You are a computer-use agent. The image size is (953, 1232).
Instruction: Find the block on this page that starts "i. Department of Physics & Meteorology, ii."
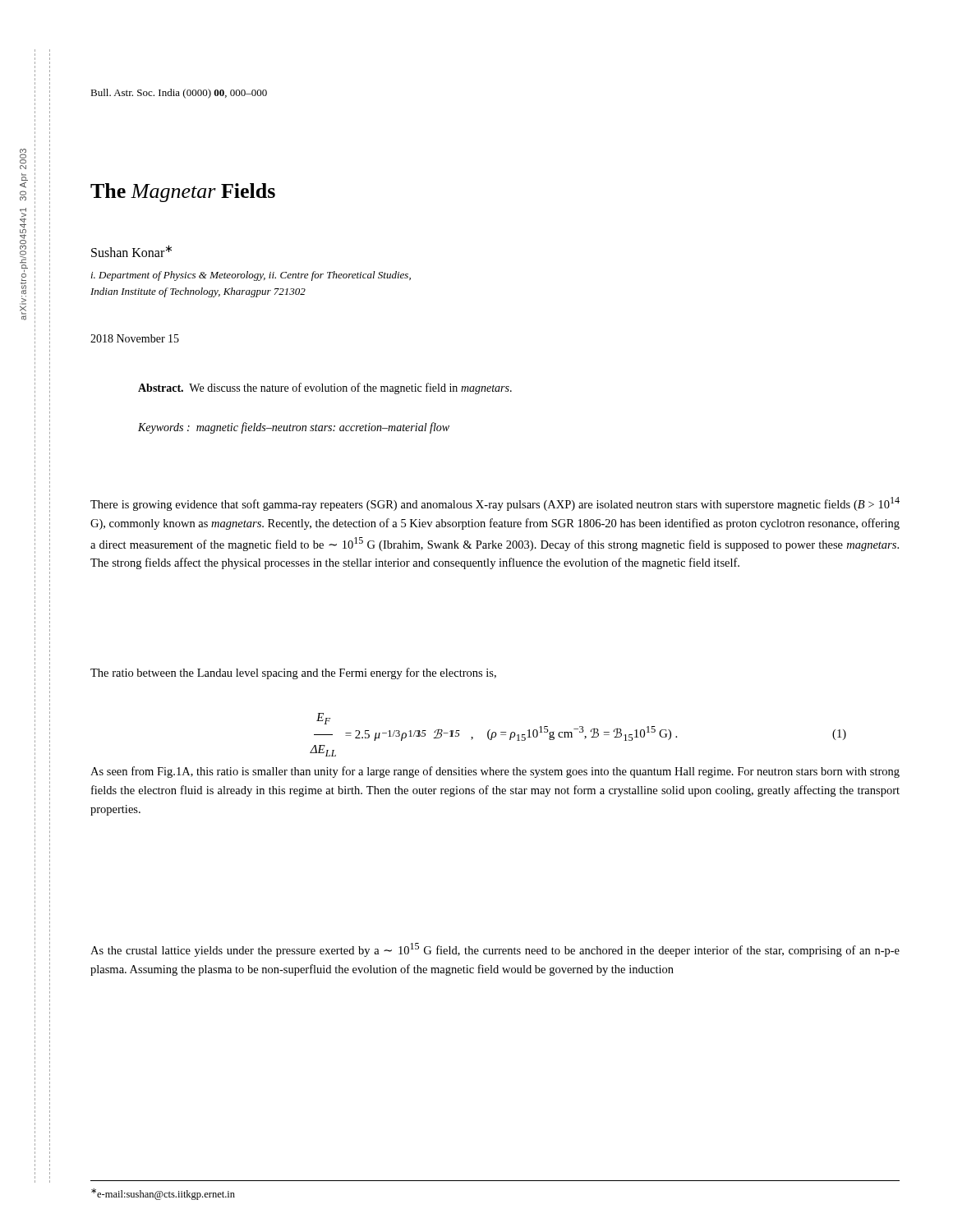pyautogui.click(x=251, y=283)
